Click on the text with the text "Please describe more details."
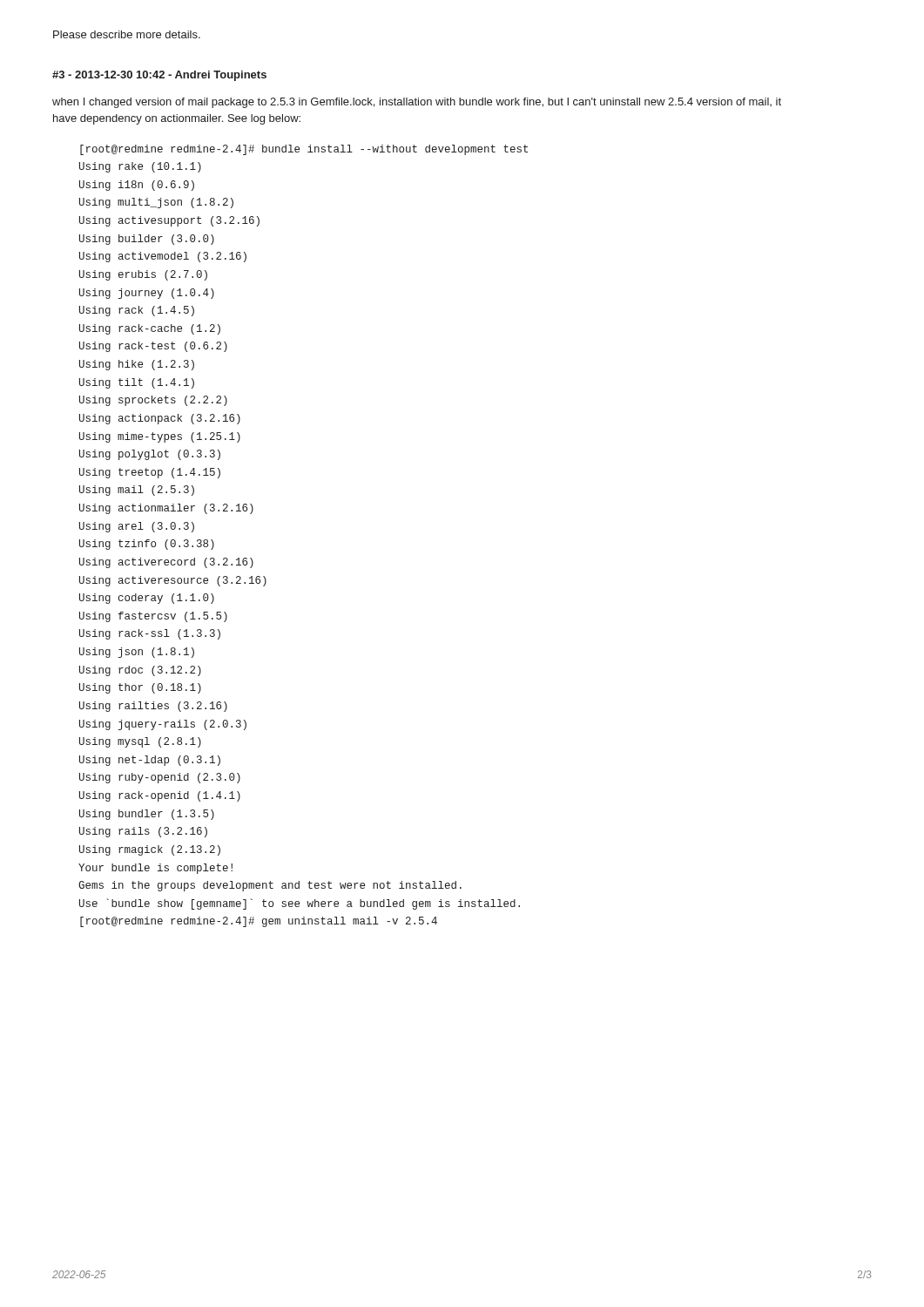 pos(127,34)
